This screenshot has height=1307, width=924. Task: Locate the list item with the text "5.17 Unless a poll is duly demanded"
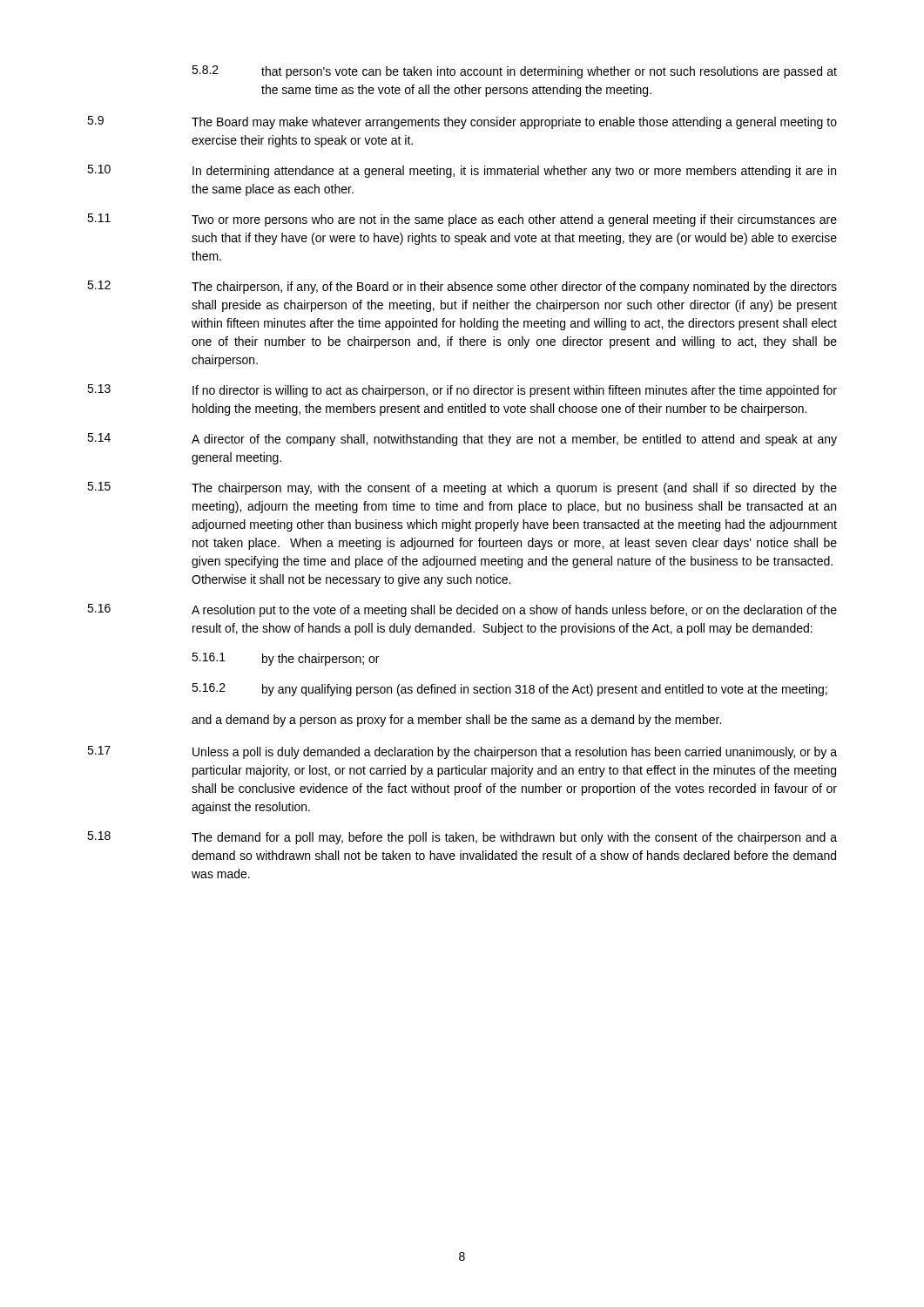(462, 780)
